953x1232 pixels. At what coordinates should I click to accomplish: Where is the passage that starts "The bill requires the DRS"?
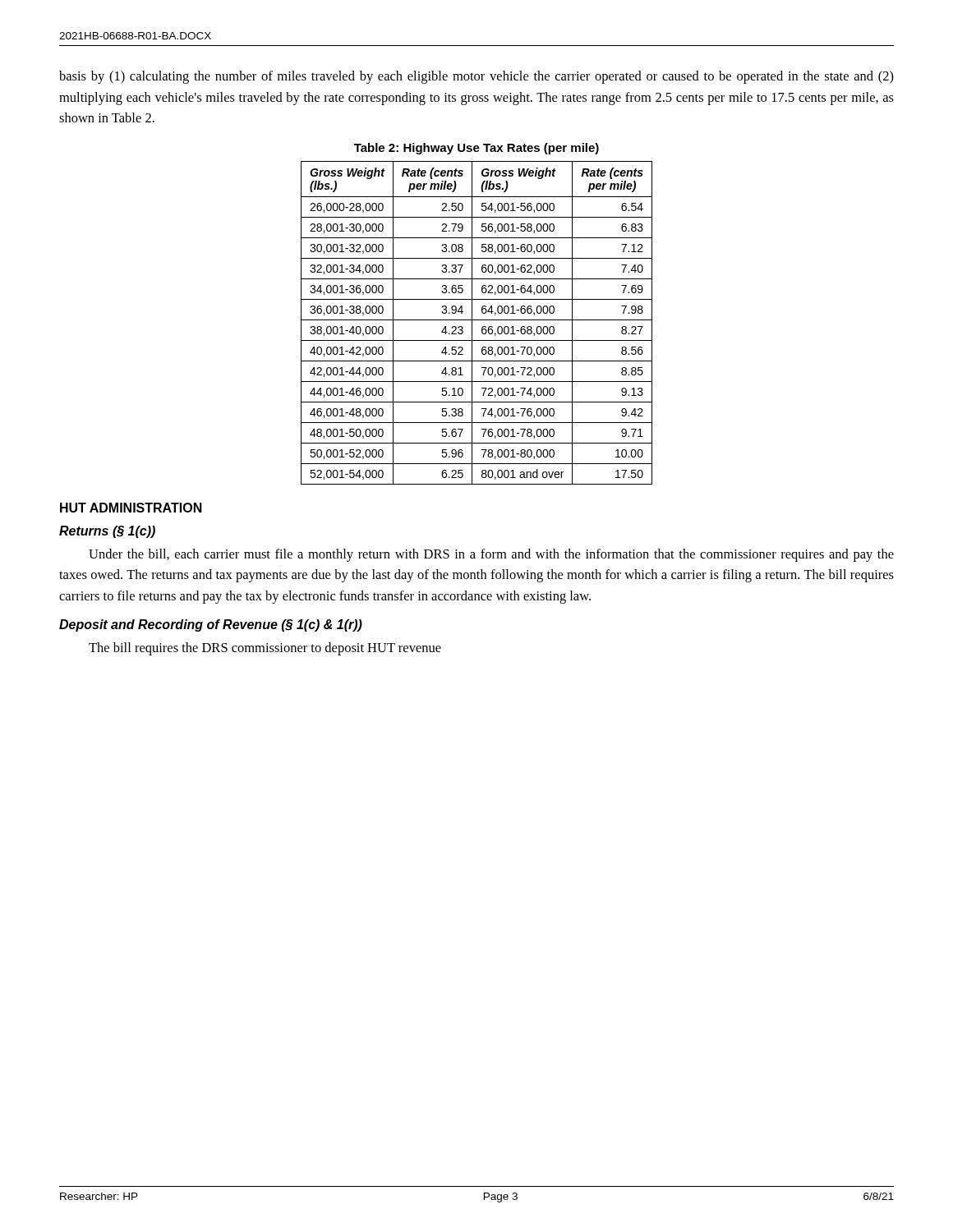click(265, 648)
